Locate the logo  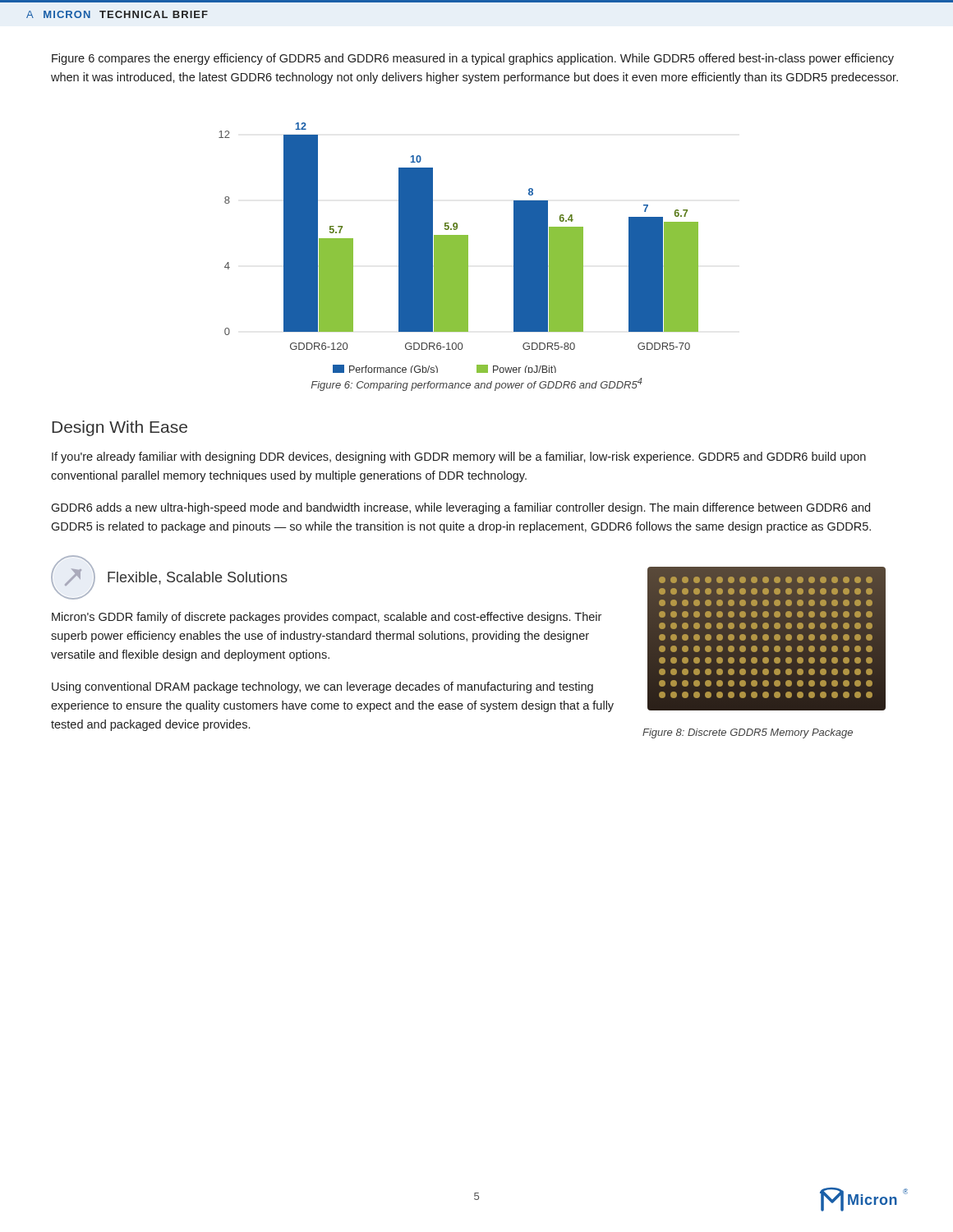pyautogui.click(x=863, y=1200)
